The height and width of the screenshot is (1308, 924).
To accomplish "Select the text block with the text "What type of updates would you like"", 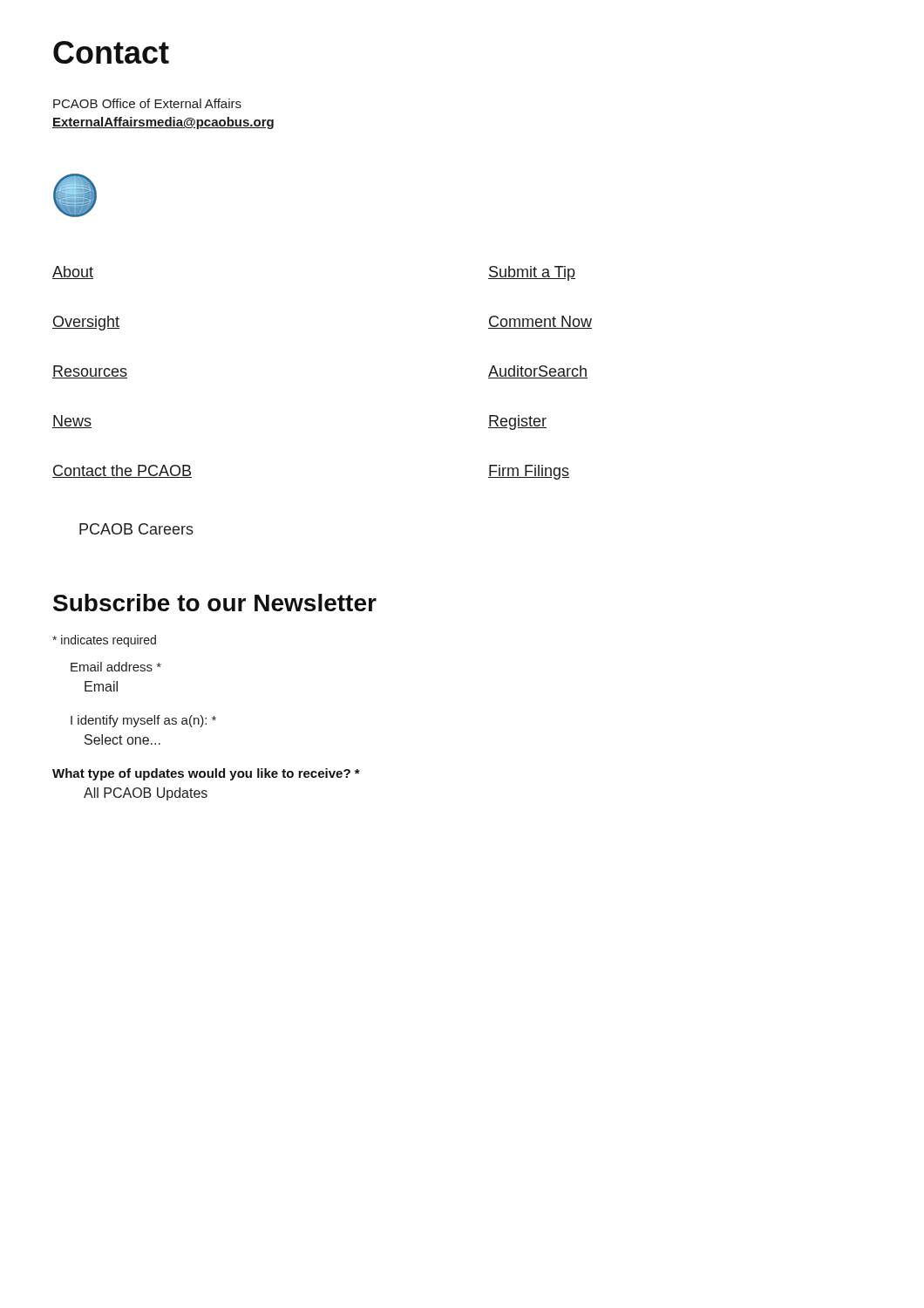I will [206, 774].
